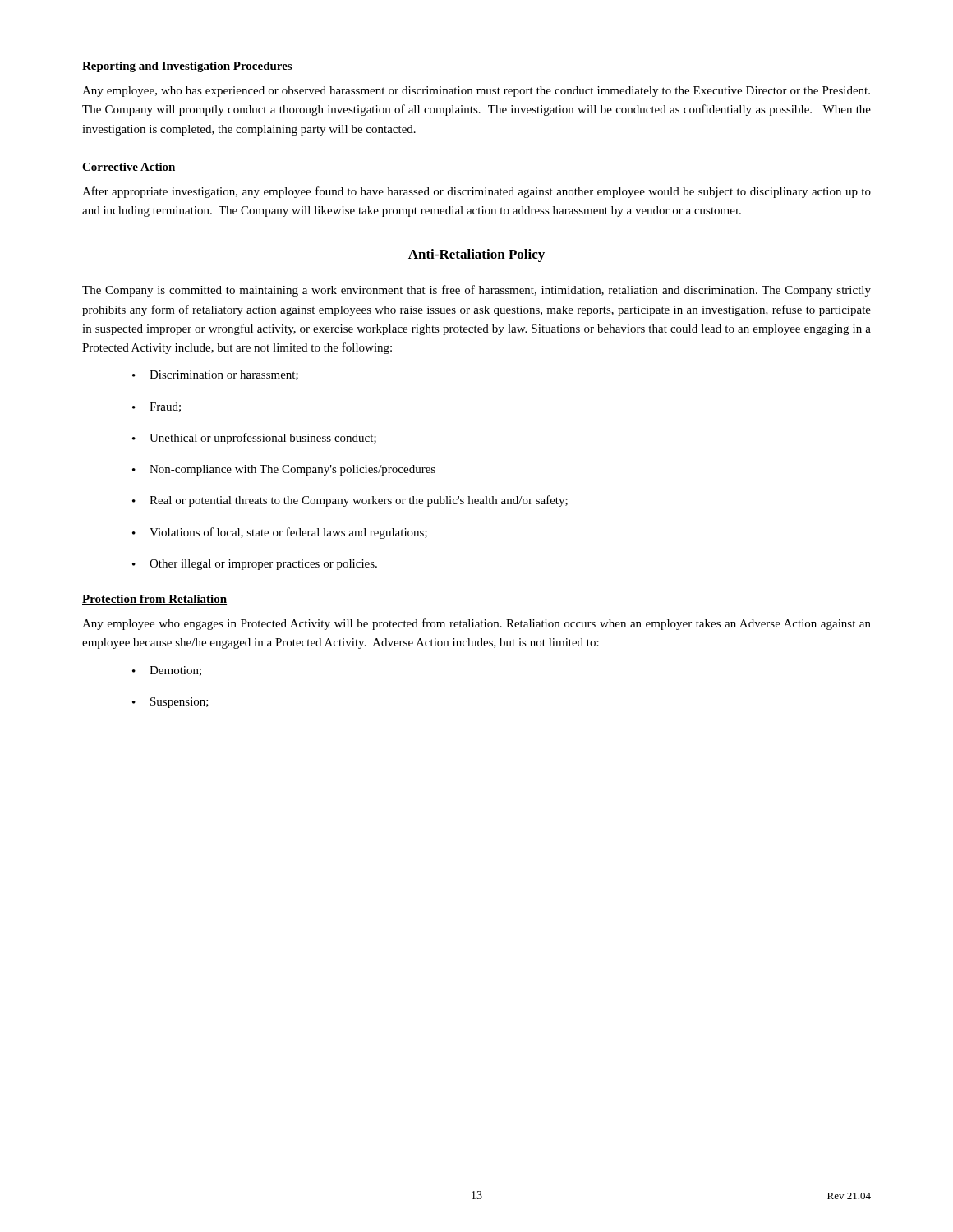The image size is (953, 1232).
Task: Select the title that reads "Anti-Retaliation Policy"
Action: 476,254
